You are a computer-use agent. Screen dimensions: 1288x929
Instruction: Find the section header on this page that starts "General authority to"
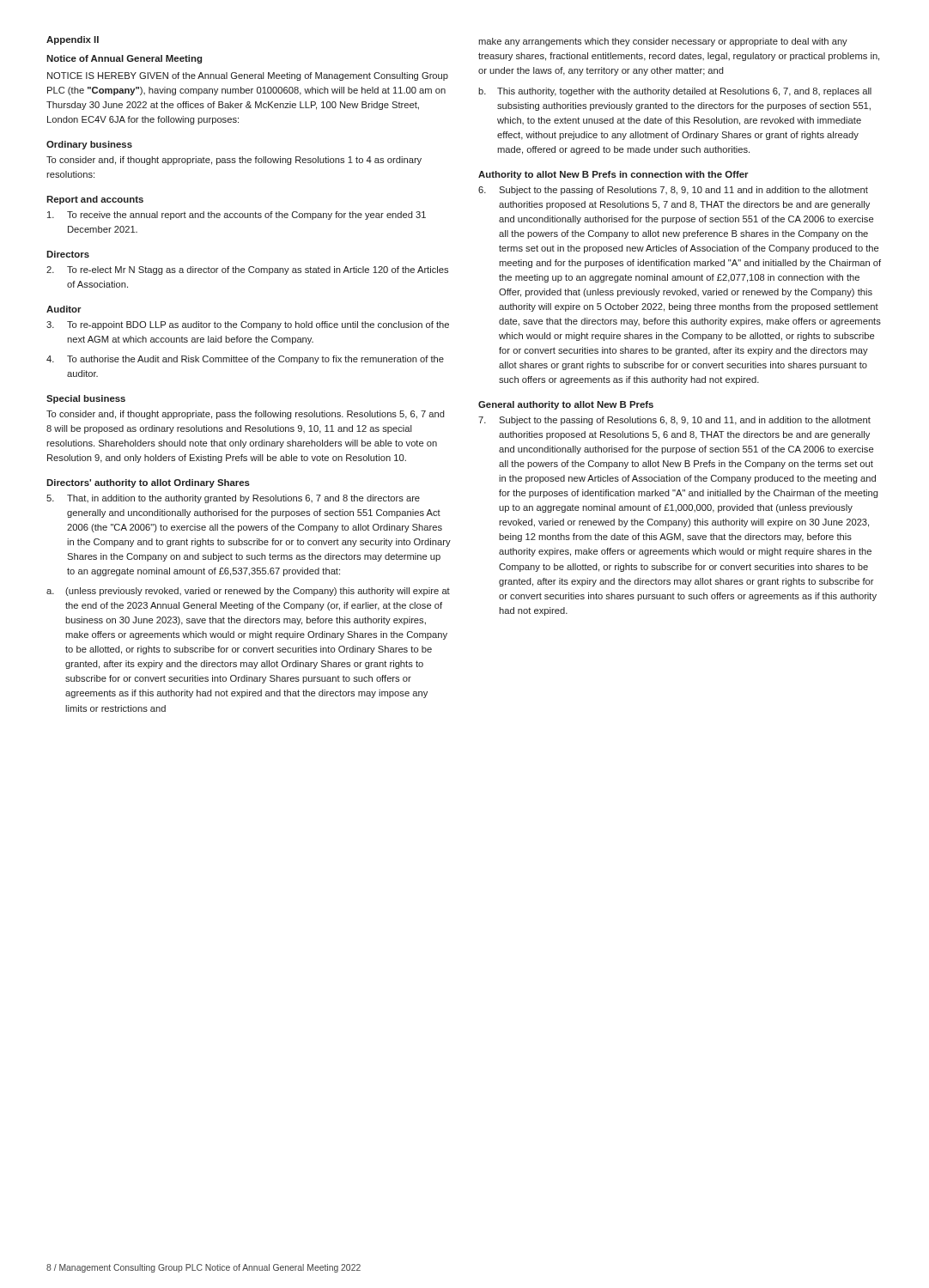tap(566, 405)
